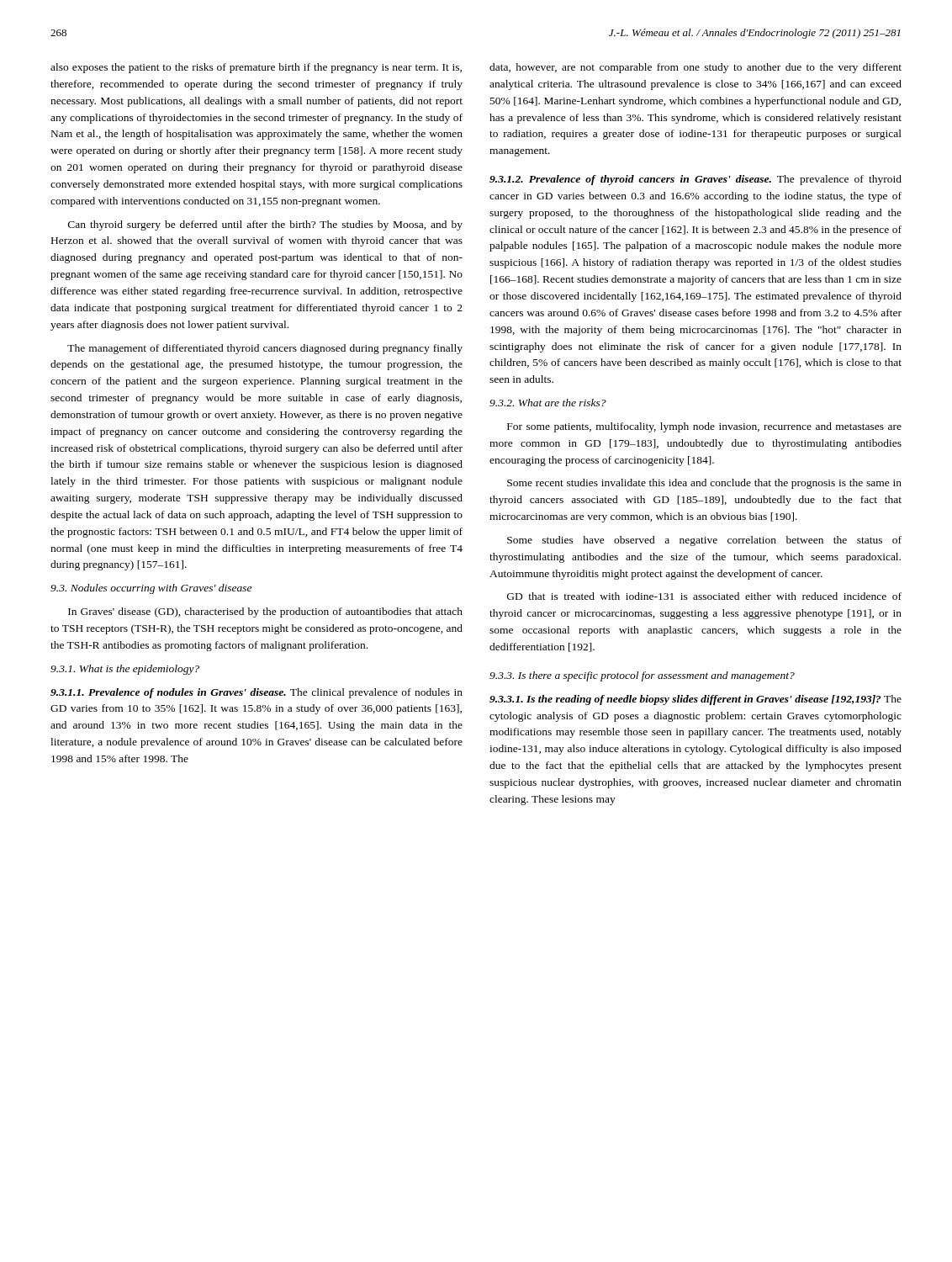
Task: Find the section header that reads "9.3.2. What are"
Action: coord(548,403)
